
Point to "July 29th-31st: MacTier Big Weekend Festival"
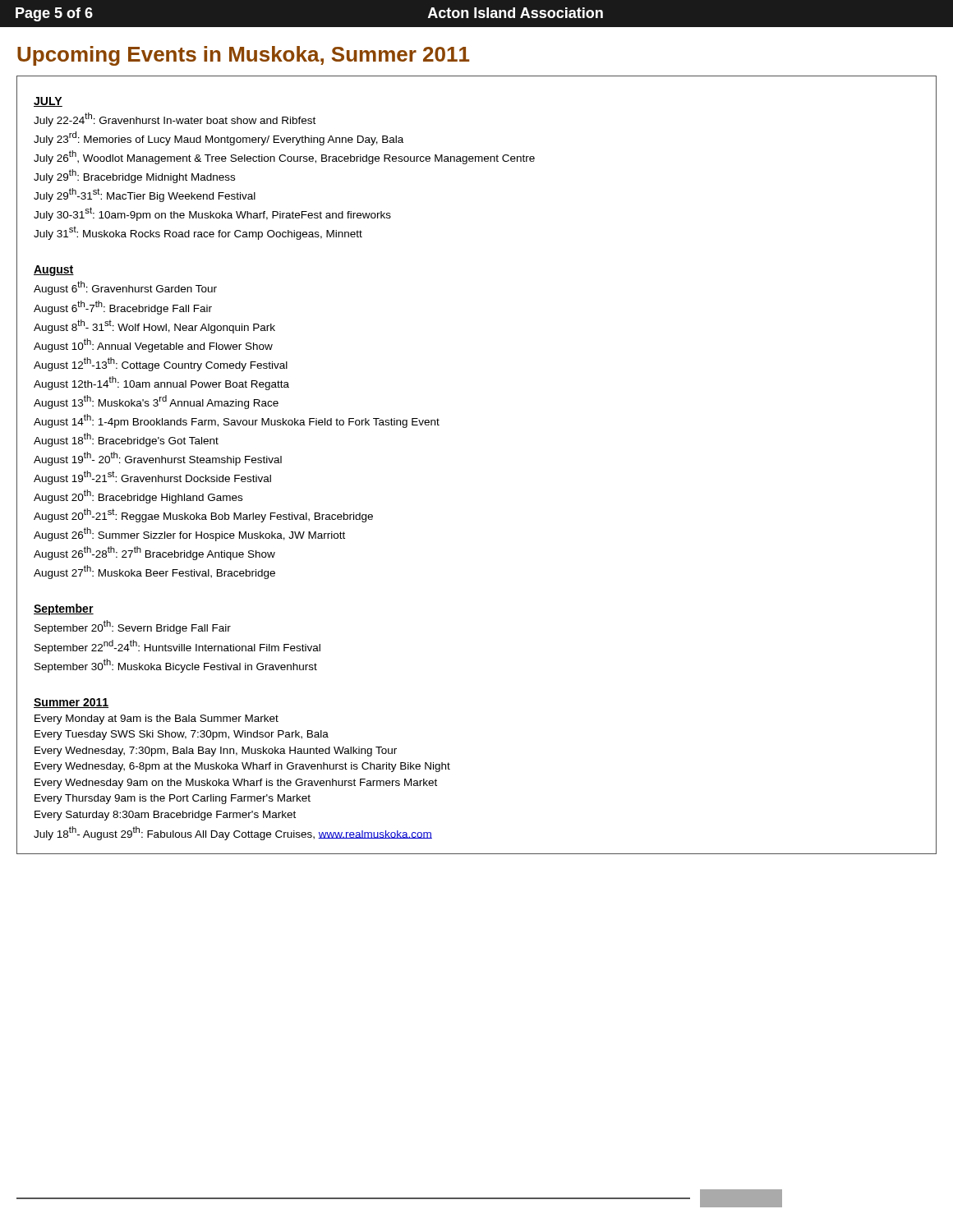145,194
